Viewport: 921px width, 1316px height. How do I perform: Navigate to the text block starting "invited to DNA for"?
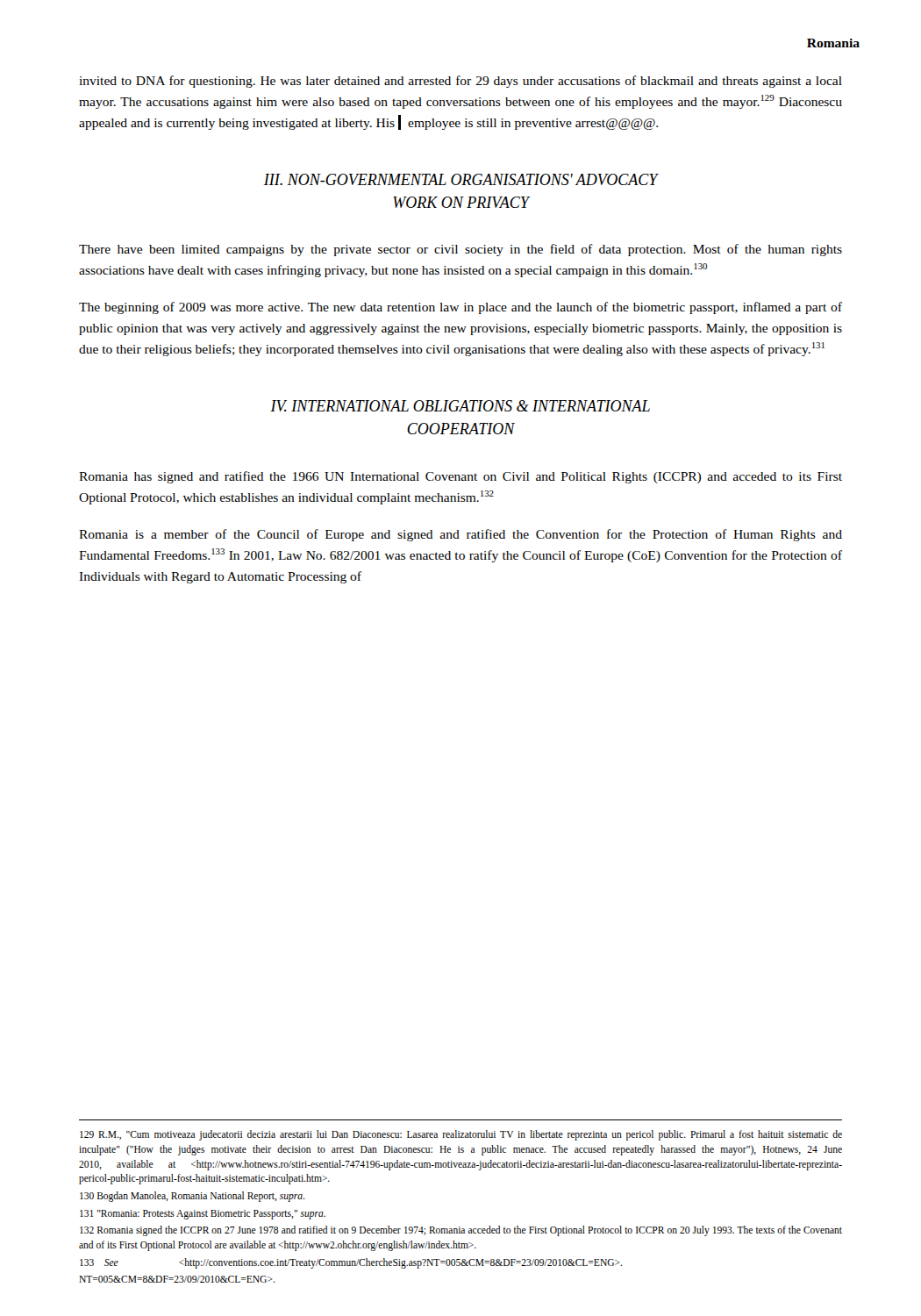point(460,101)
